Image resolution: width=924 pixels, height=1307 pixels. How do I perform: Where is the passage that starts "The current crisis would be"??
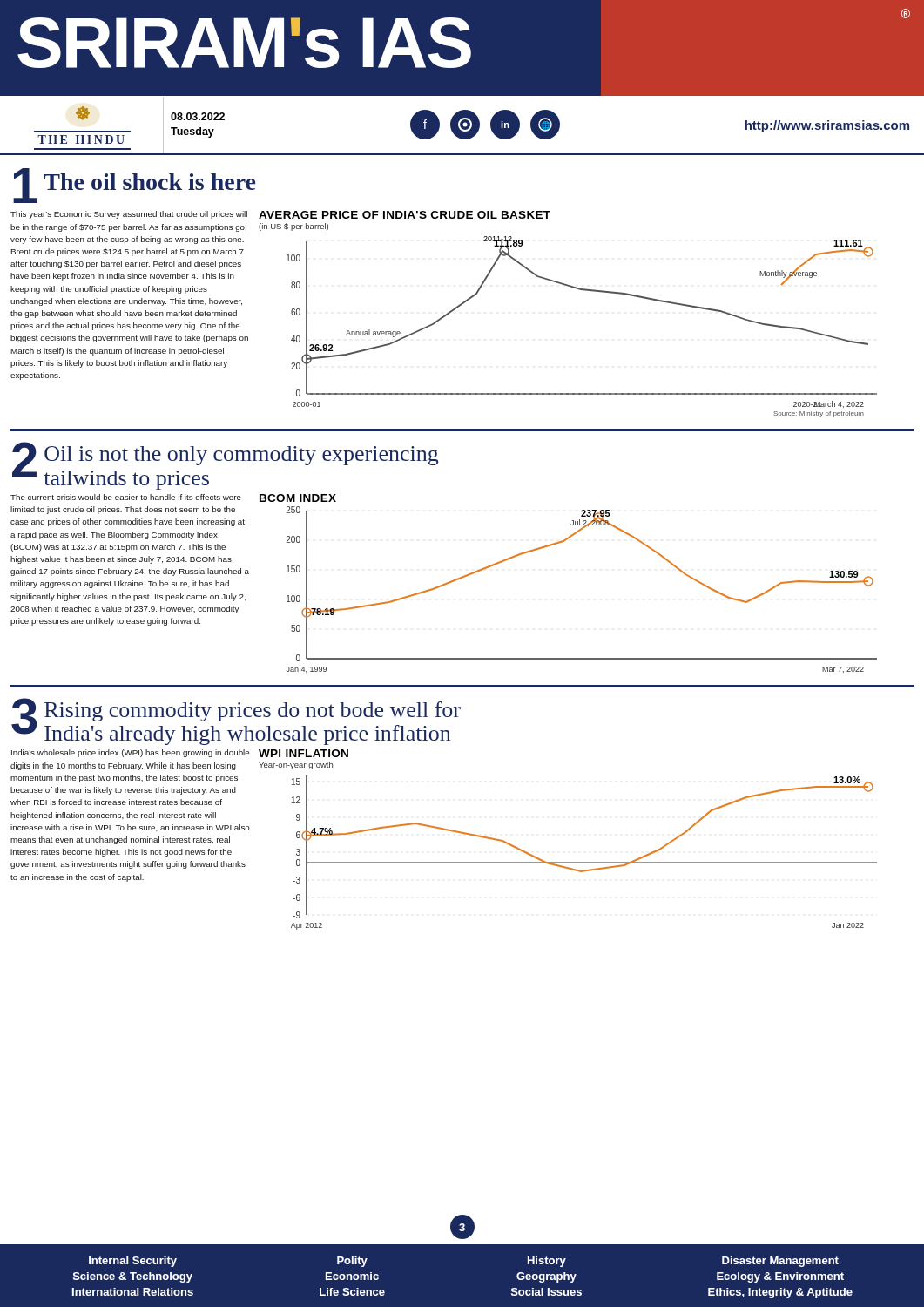point(130,559)
